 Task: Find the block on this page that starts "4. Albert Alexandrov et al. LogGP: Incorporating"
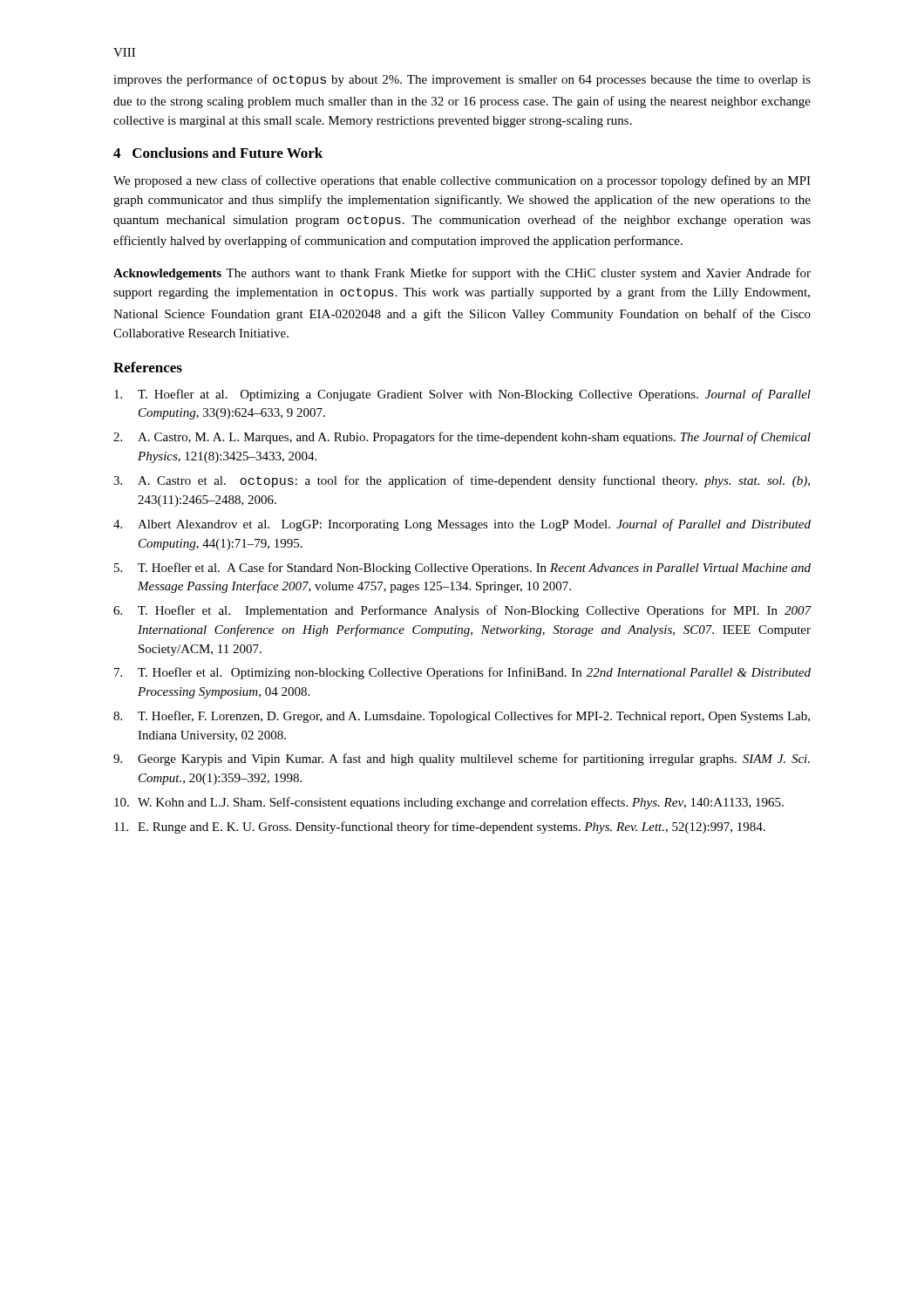462,534
